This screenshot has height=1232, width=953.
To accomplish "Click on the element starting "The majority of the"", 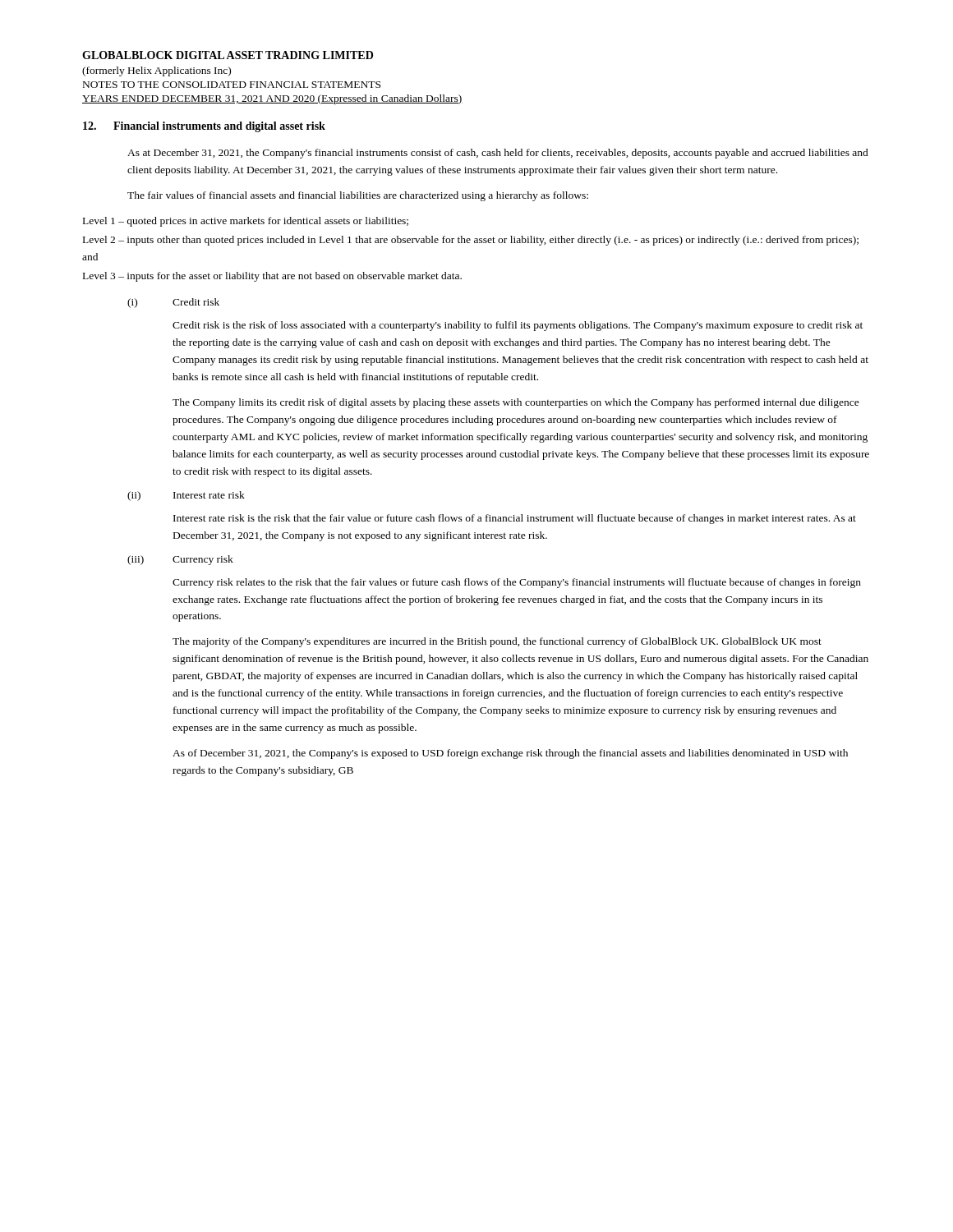I will pyautogui.click(x=520, y=684).
